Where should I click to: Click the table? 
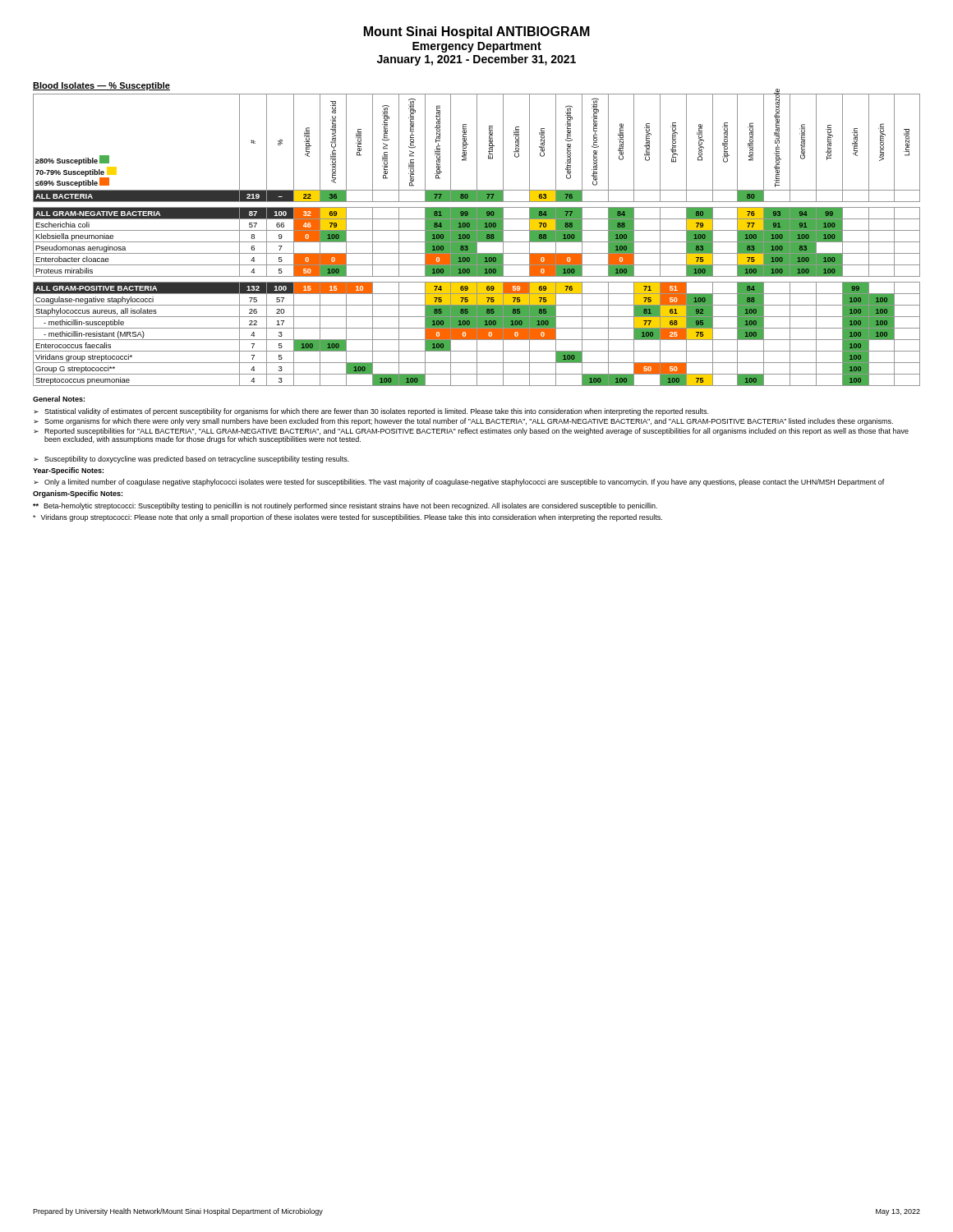point(476,240)
